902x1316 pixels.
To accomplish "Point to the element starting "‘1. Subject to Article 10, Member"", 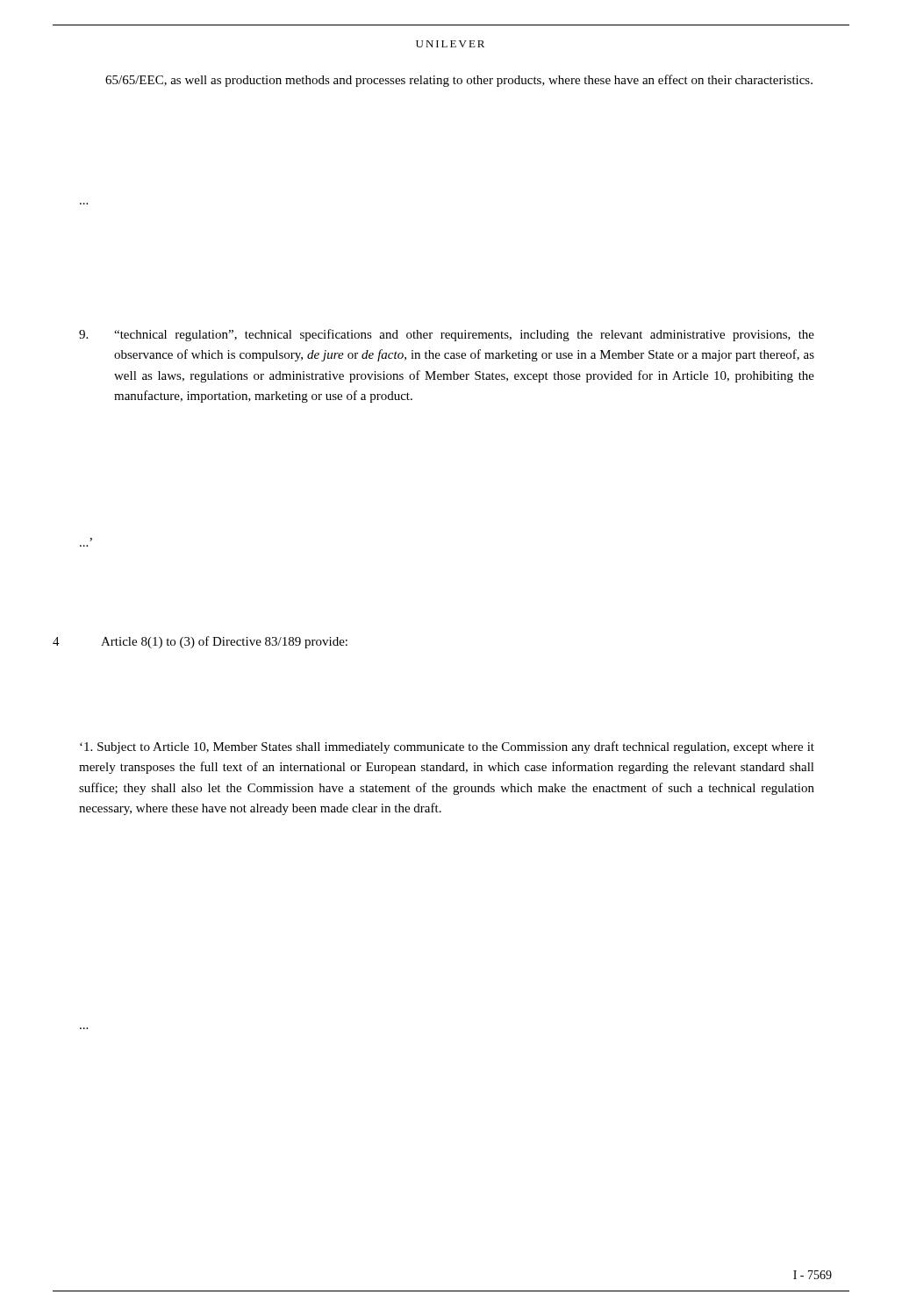I will pos(447,777).
